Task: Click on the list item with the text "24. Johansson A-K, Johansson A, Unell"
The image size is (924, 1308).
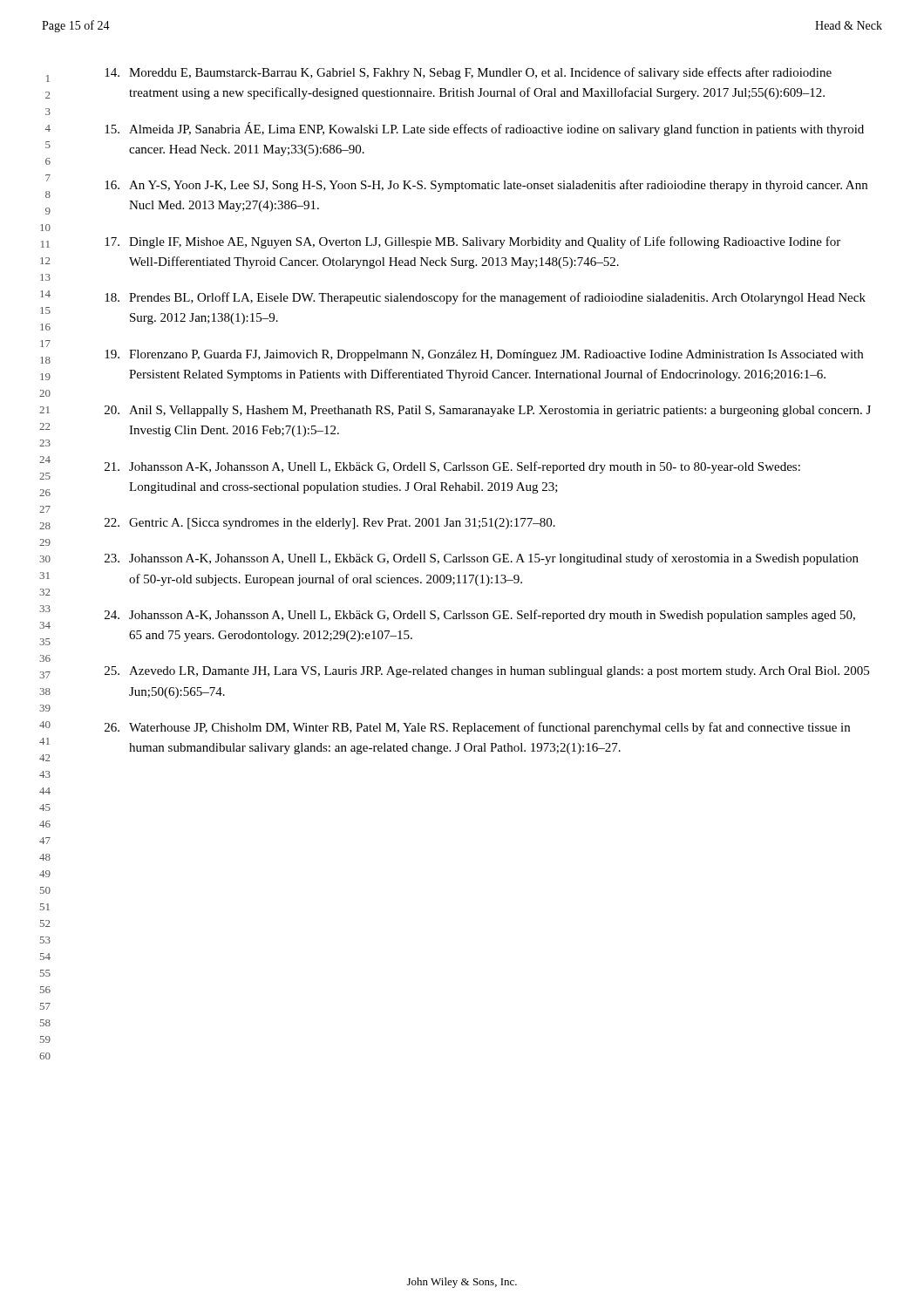Action: tap(479, 625)
